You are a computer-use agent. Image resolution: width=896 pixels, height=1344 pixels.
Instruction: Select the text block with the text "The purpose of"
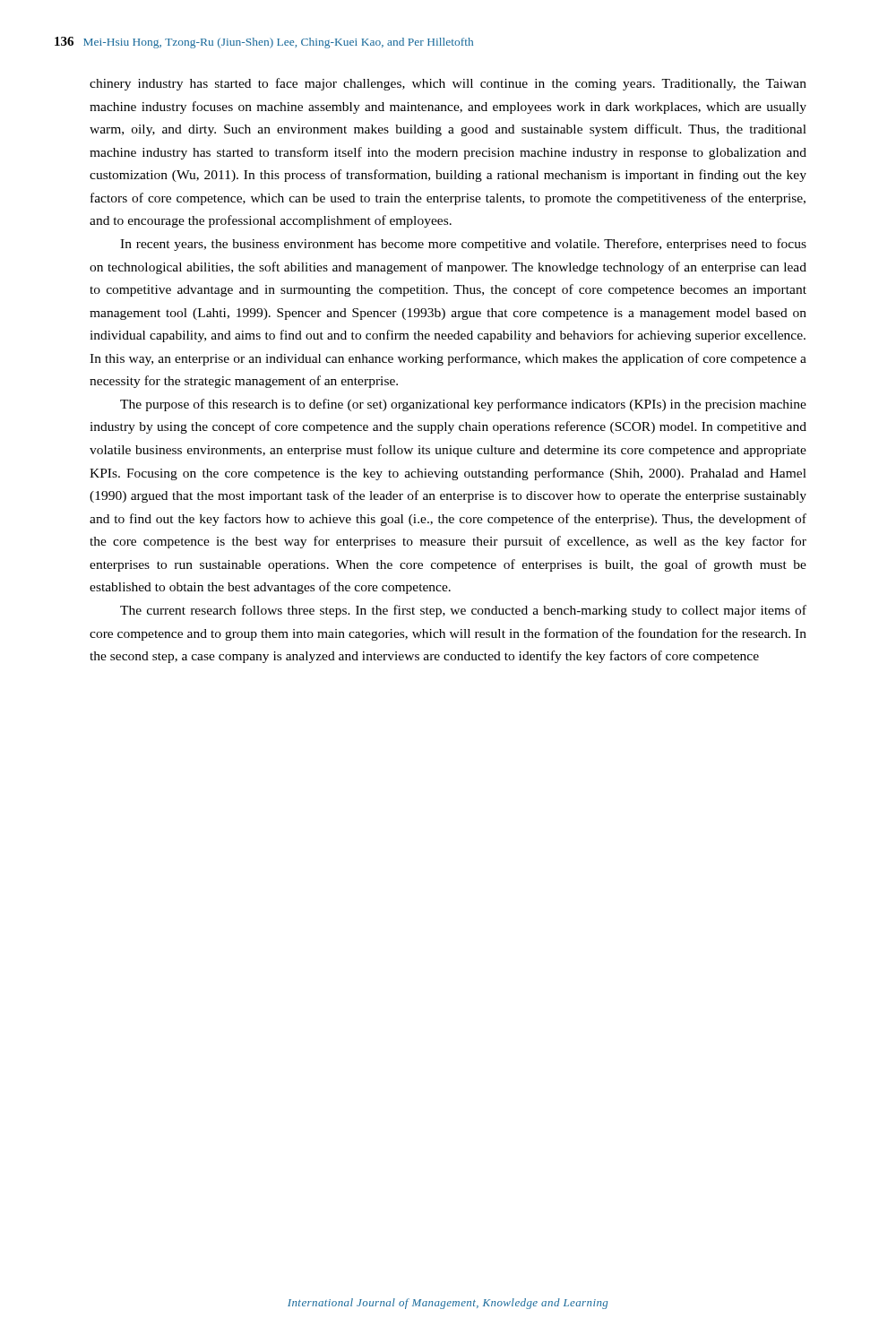point(448,495)
